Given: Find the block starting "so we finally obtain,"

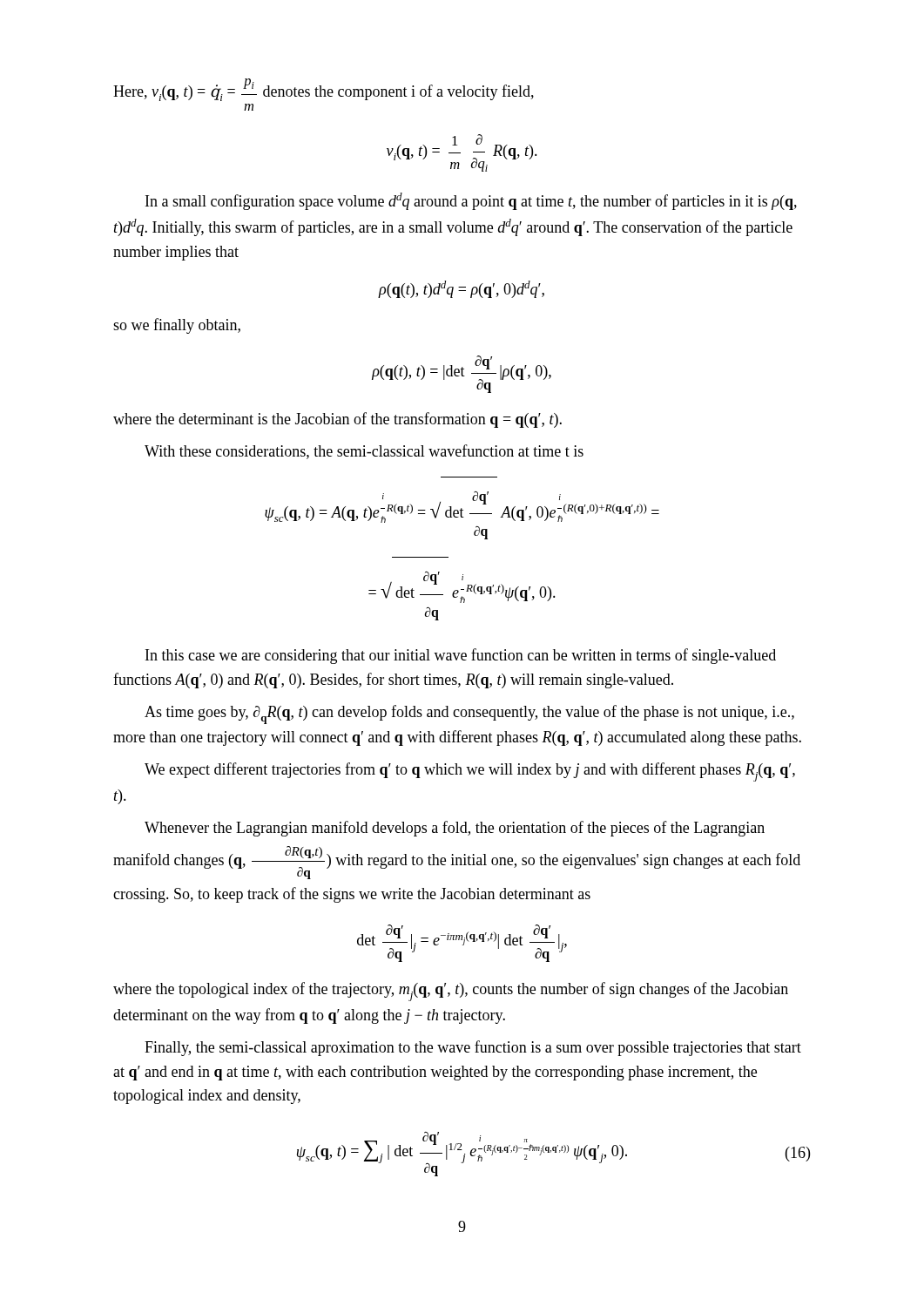Looking at the screenshot, I should (177, 325).
